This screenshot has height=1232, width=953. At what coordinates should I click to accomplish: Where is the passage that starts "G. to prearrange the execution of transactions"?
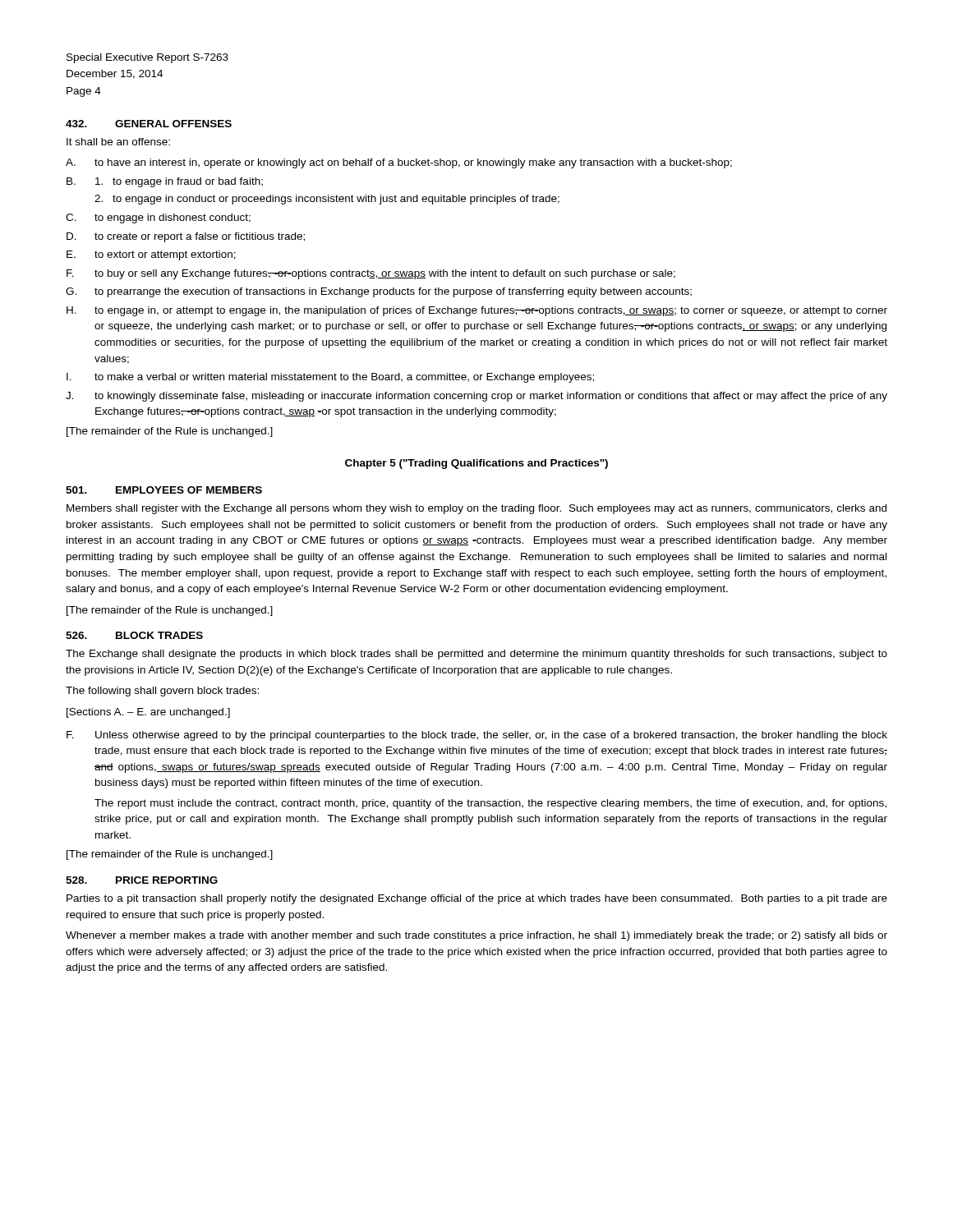(x=476, y=292)
